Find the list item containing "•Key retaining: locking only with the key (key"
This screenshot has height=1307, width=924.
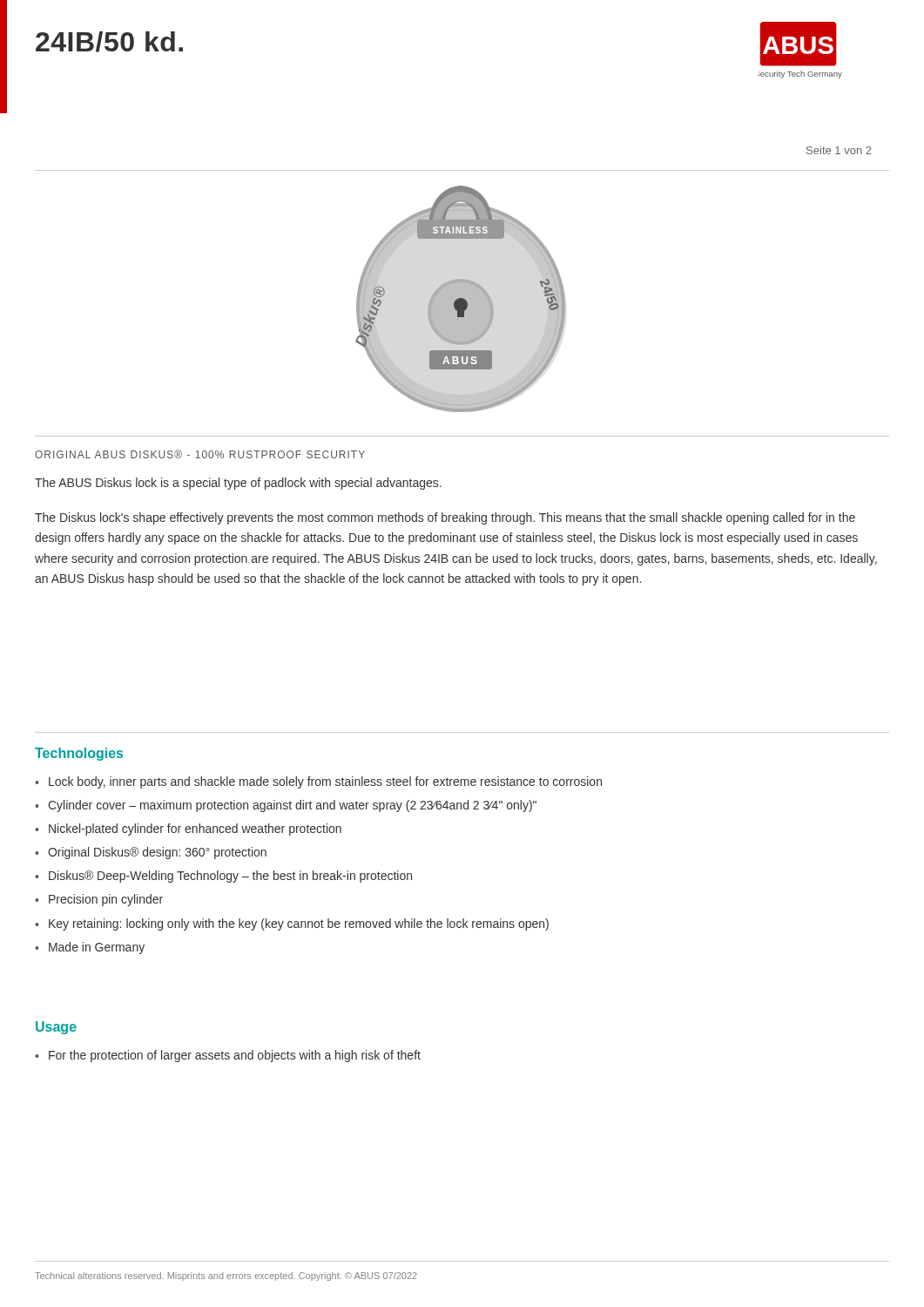click(292, 924)
